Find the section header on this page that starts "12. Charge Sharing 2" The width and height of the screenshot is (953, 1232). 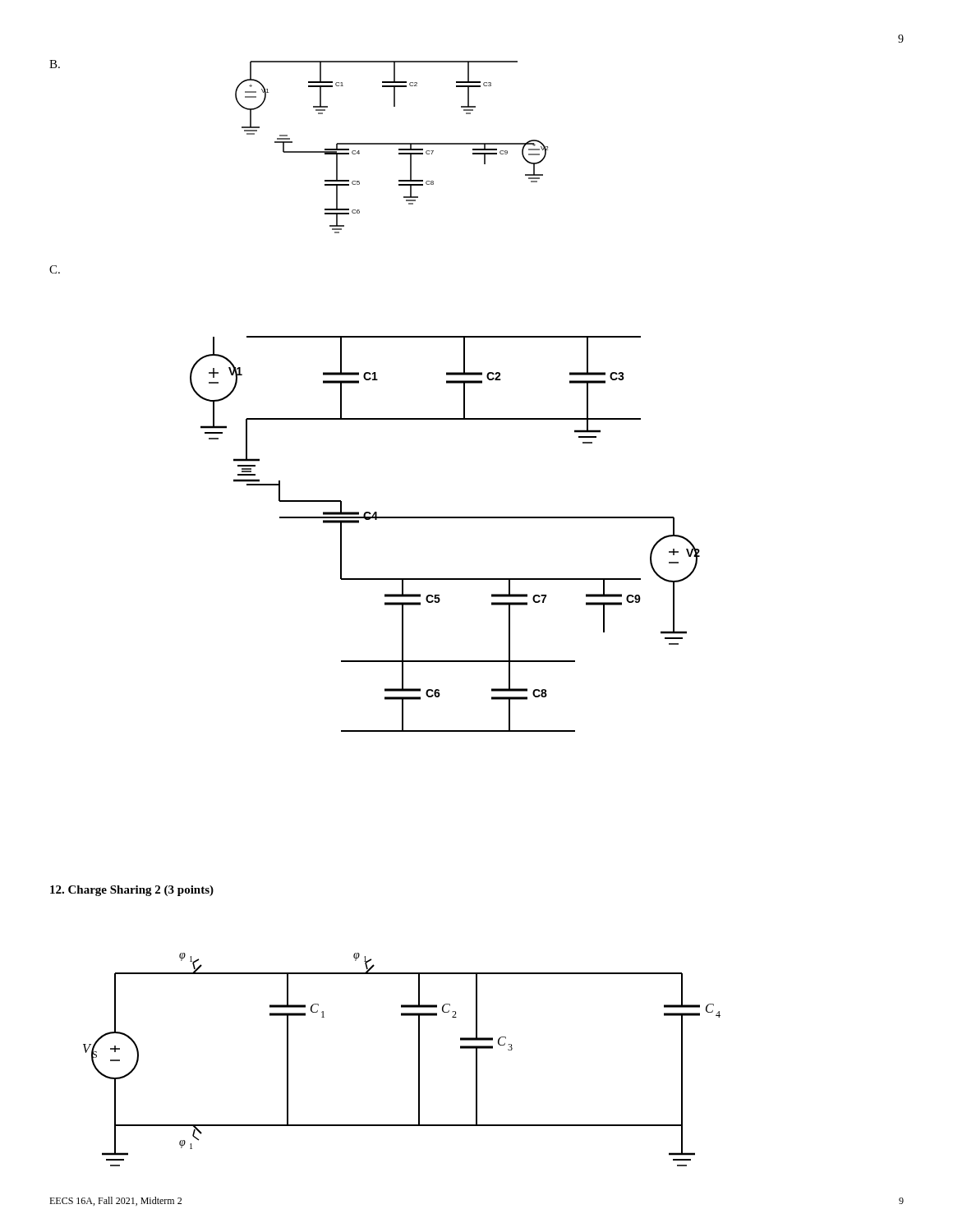(131, 890)
